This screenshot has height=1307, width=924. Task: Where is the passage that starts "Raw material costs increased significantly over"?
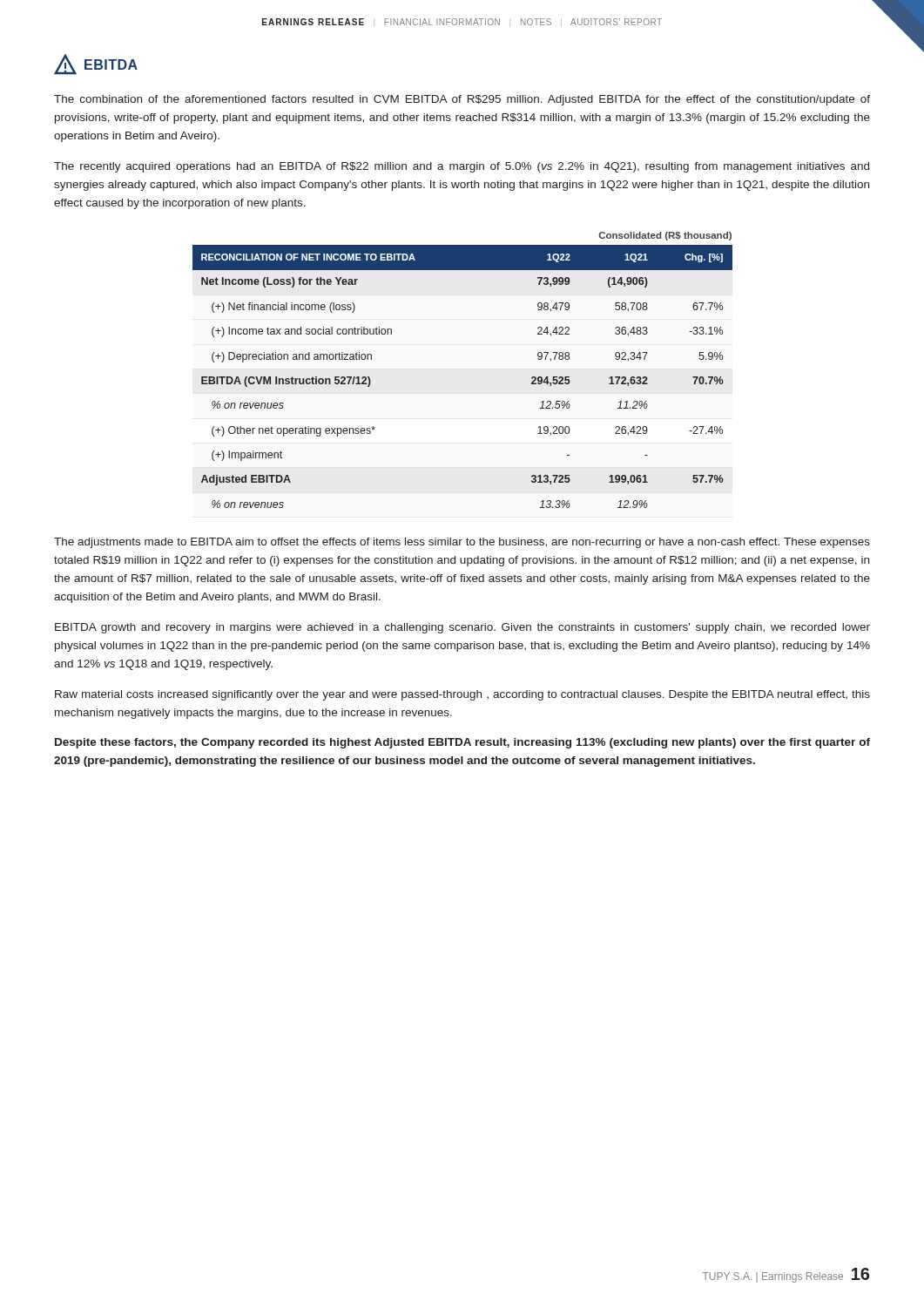[x=462, y=703]
